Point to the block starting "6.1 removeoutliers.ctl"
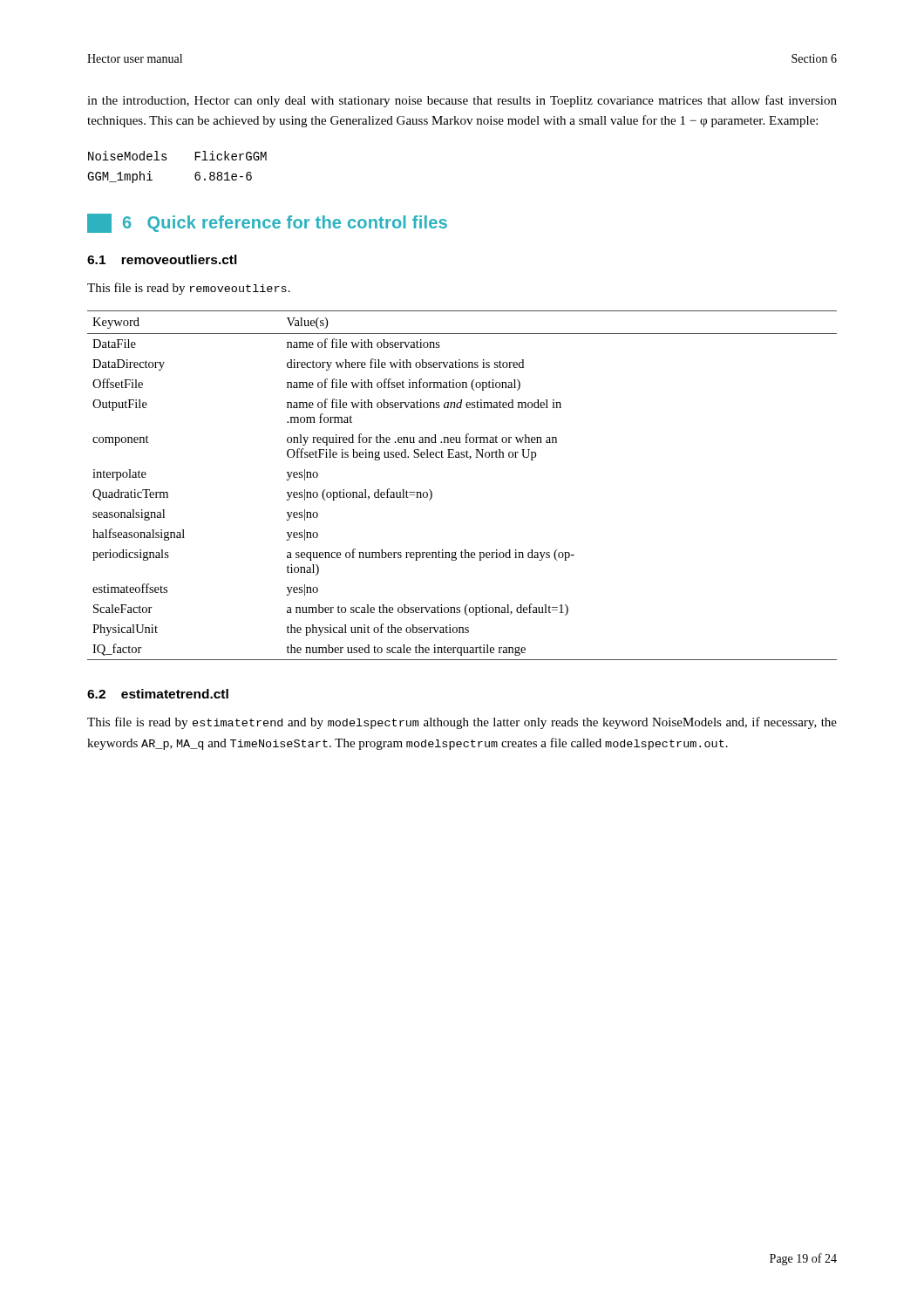The width and height of the screenshot is (924, 1308). tap(162, 260)
